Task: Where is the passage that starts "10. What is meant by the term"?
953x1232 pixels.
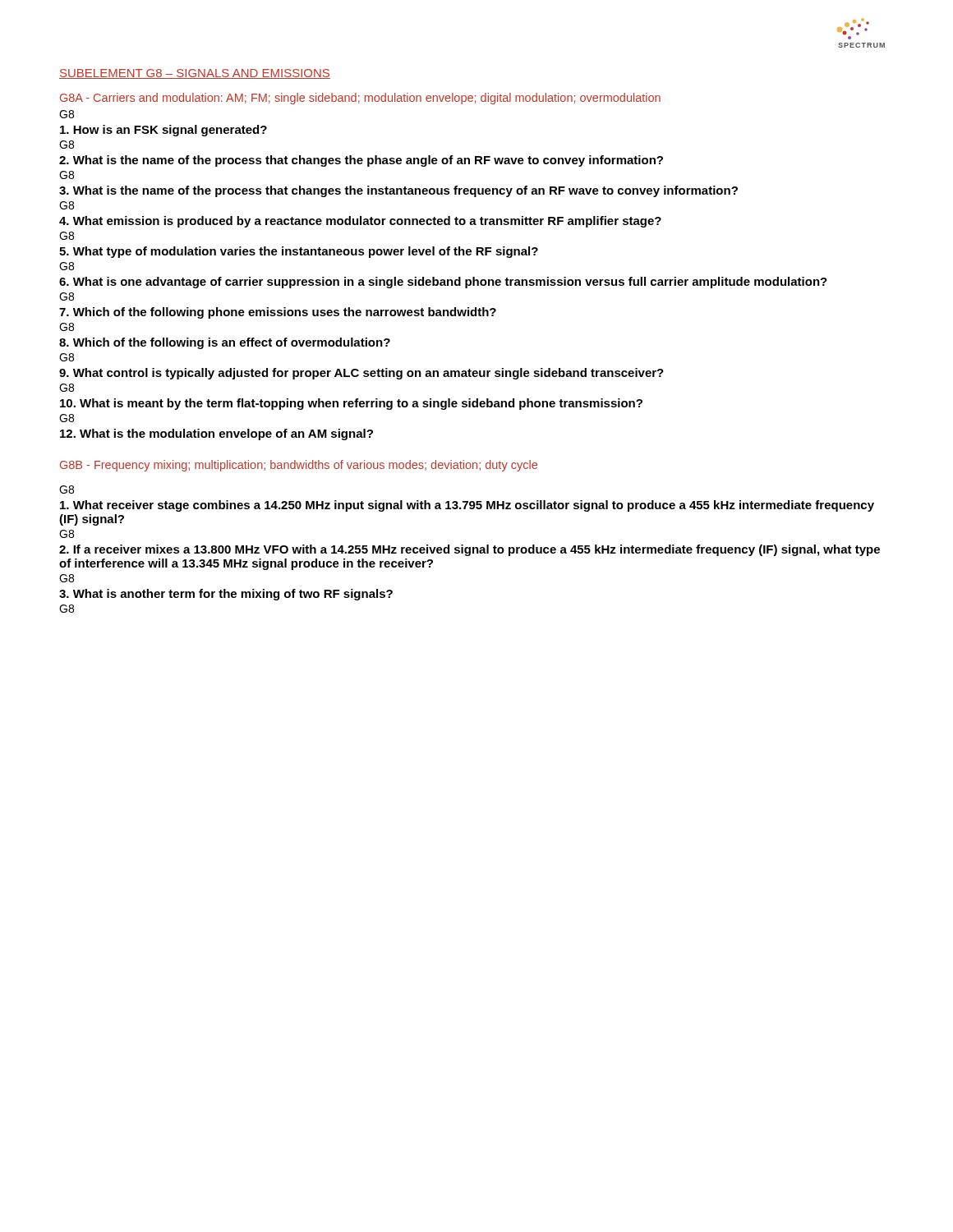Action: coord(351,403)
